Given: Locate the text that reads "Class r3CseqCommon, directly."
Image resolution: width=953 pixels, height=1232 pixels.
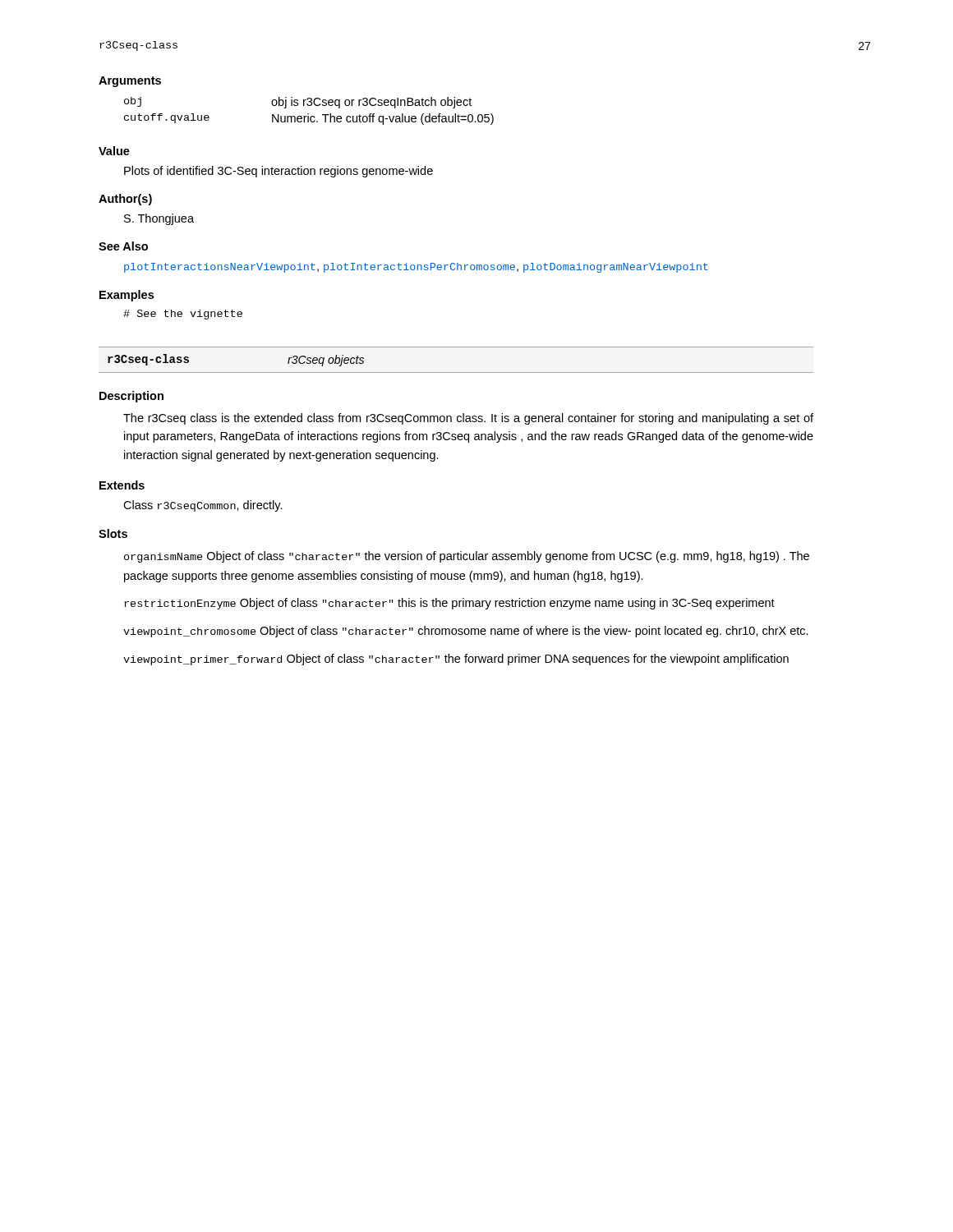Looking at the screenshot, I should pyautogui.click(x=203, y=506).
